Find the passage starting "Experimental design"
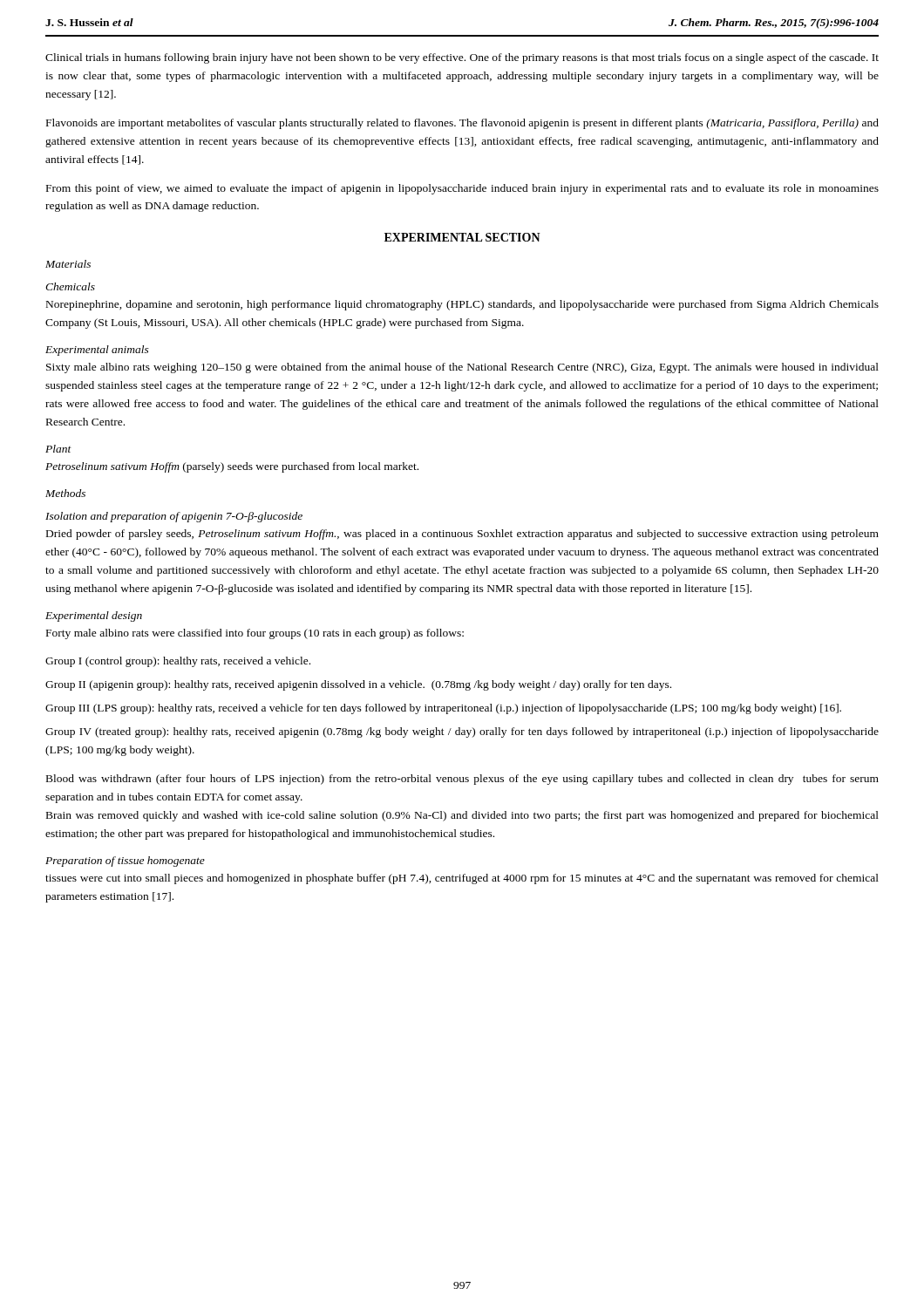This screenshot has height=1308, width=924. pos(94,615)
